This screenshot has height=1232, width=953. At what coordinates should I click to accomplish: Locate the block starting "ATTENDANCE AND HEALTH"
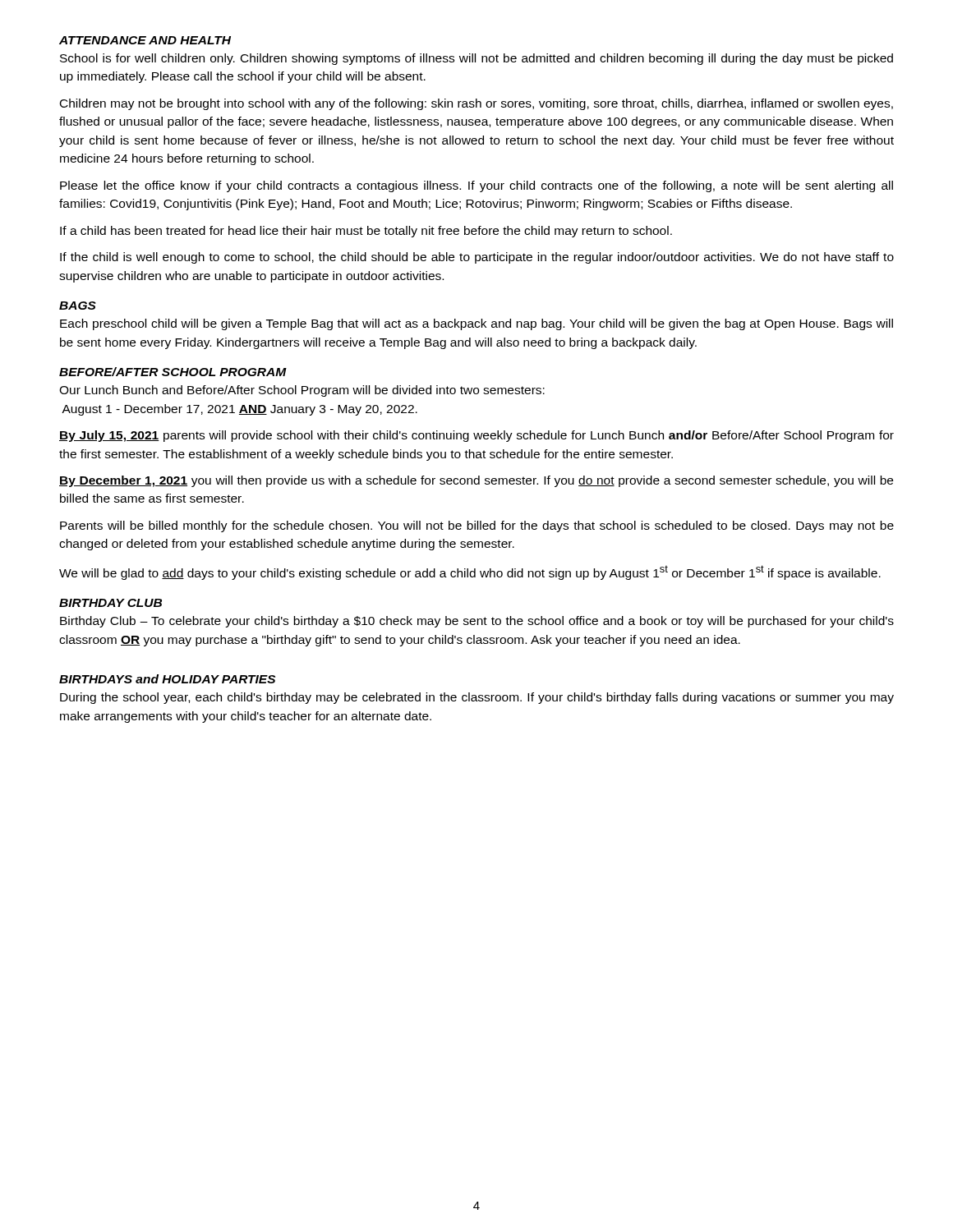point(145,40)
